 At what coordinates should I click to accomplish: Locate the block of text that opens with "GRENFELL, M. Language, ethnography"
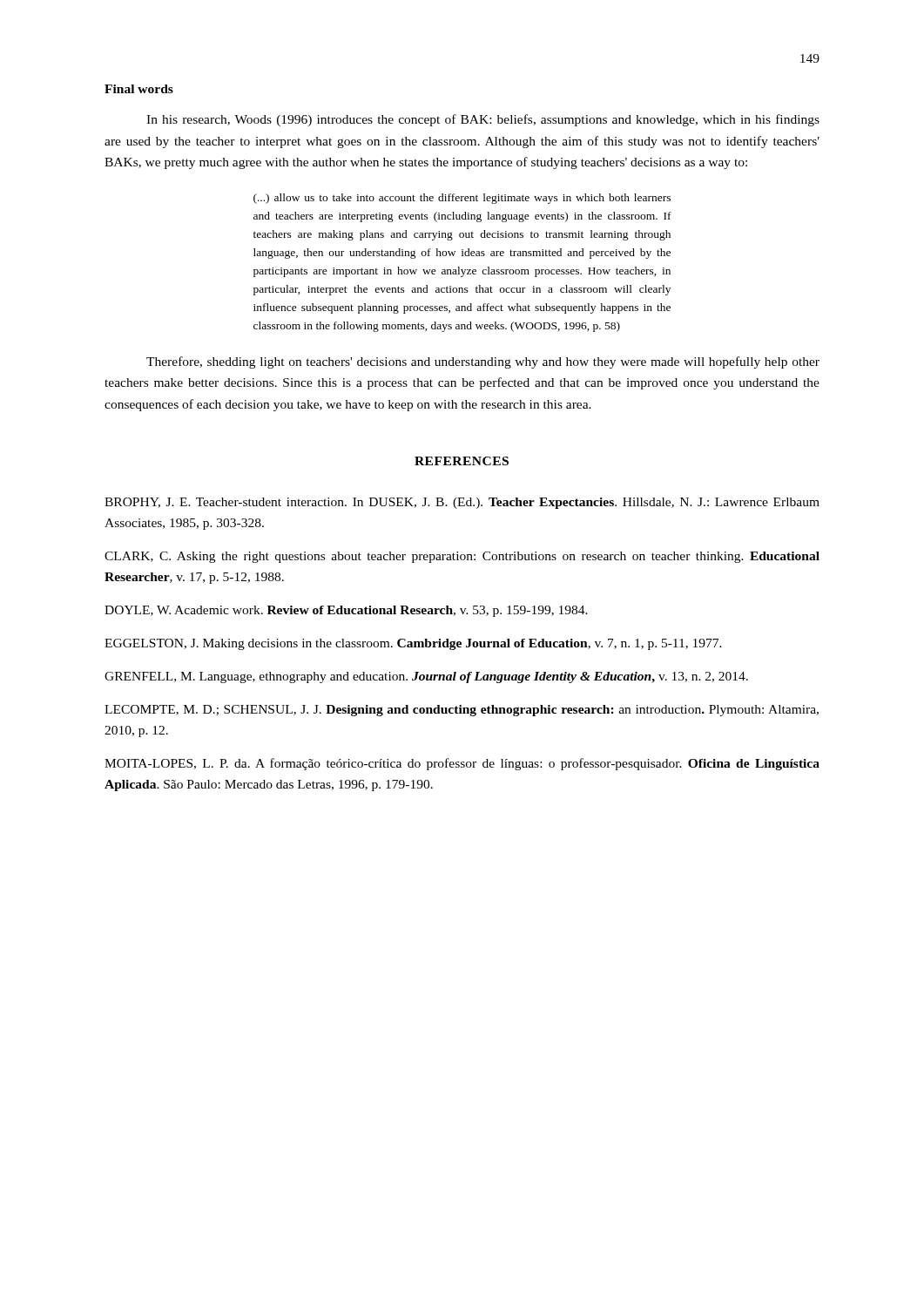427,676
